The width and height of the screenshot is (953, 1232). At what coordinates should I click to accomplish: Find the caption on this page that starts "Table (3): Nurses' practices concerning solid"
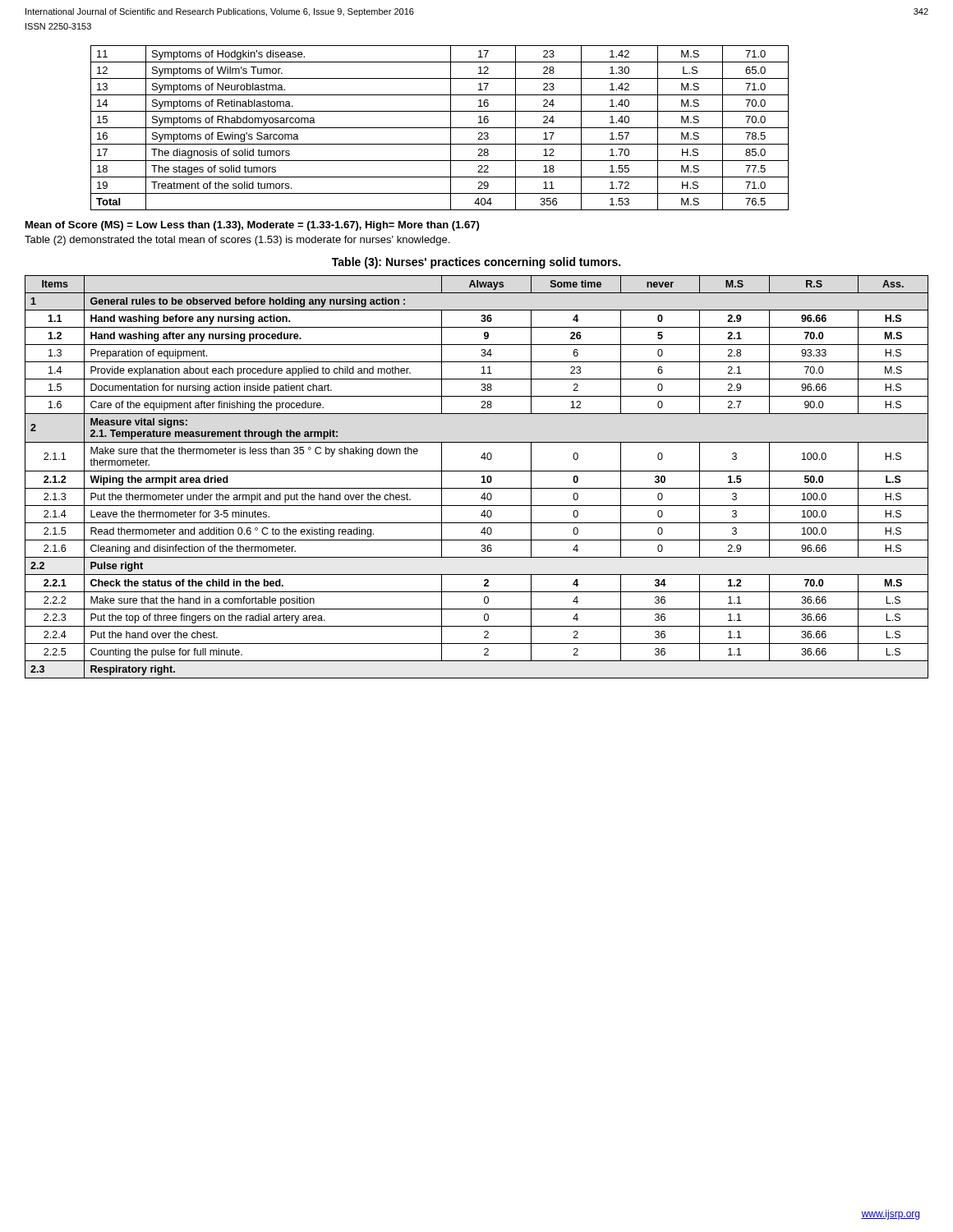pos(476,262)
